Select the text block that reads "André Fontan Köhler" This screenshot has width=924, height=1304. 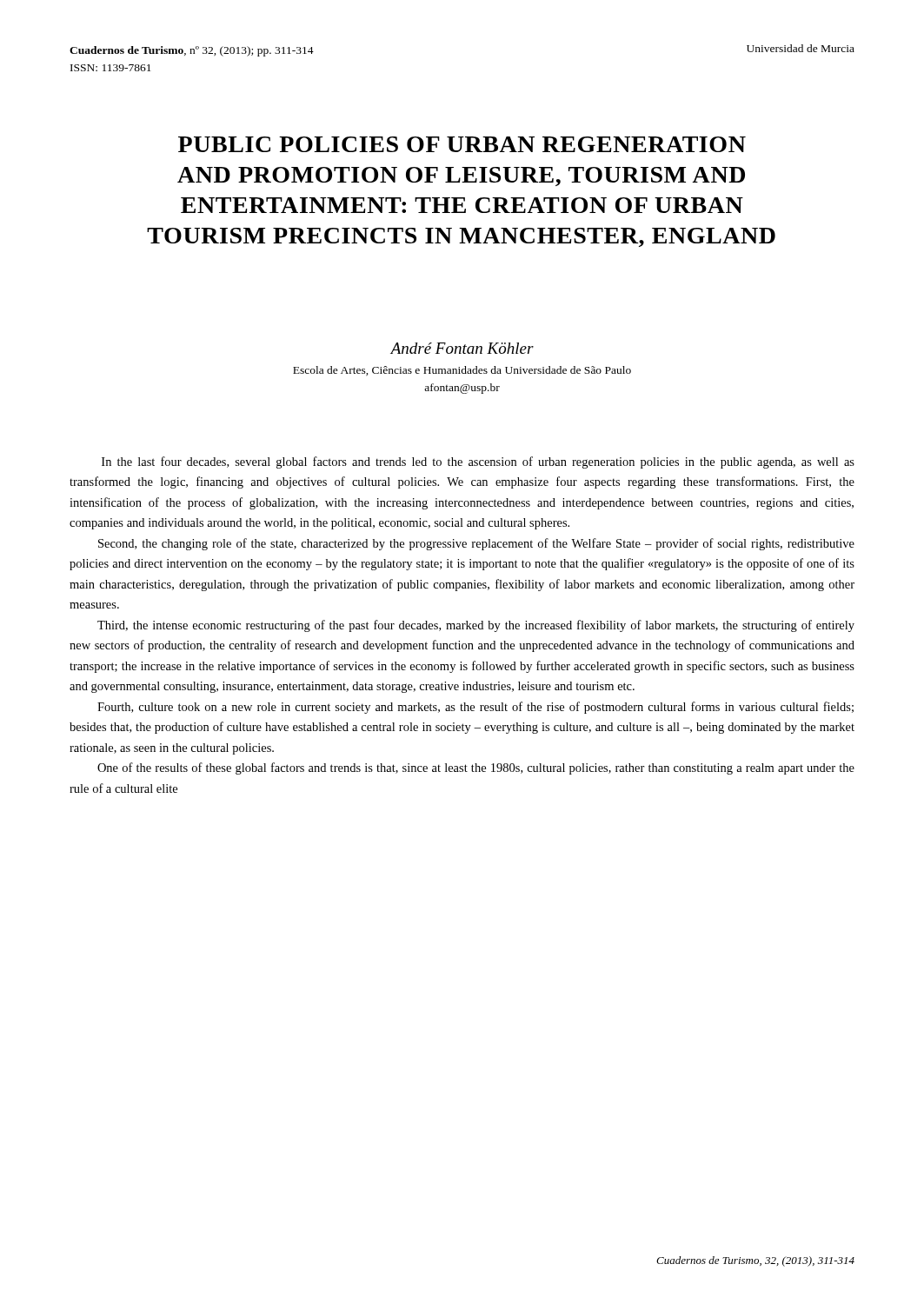tap(462, 368)
